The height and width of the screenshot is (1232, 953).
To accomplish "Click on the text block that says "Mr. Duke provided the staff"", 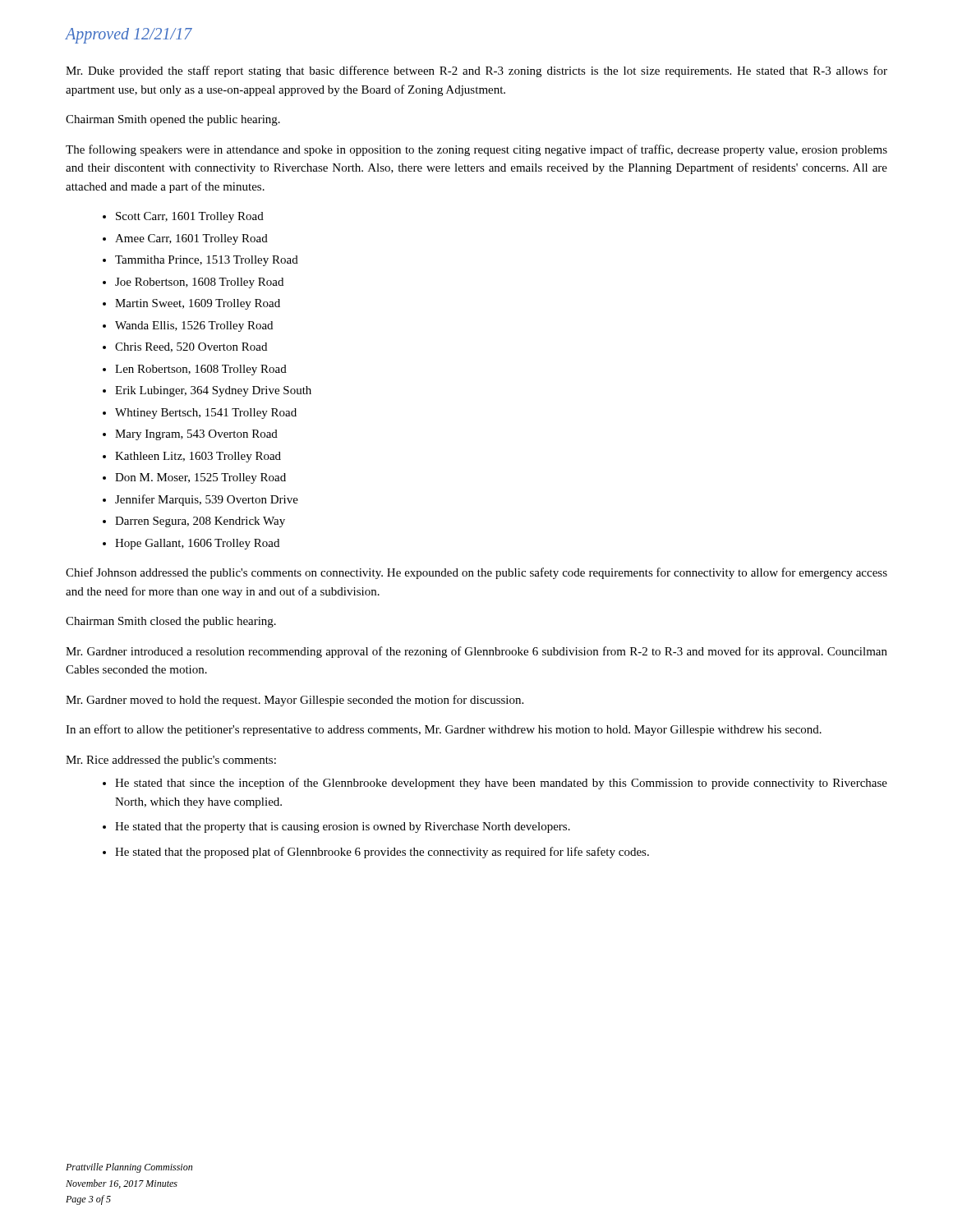I will pyautogui.click(x=476, y=80).
